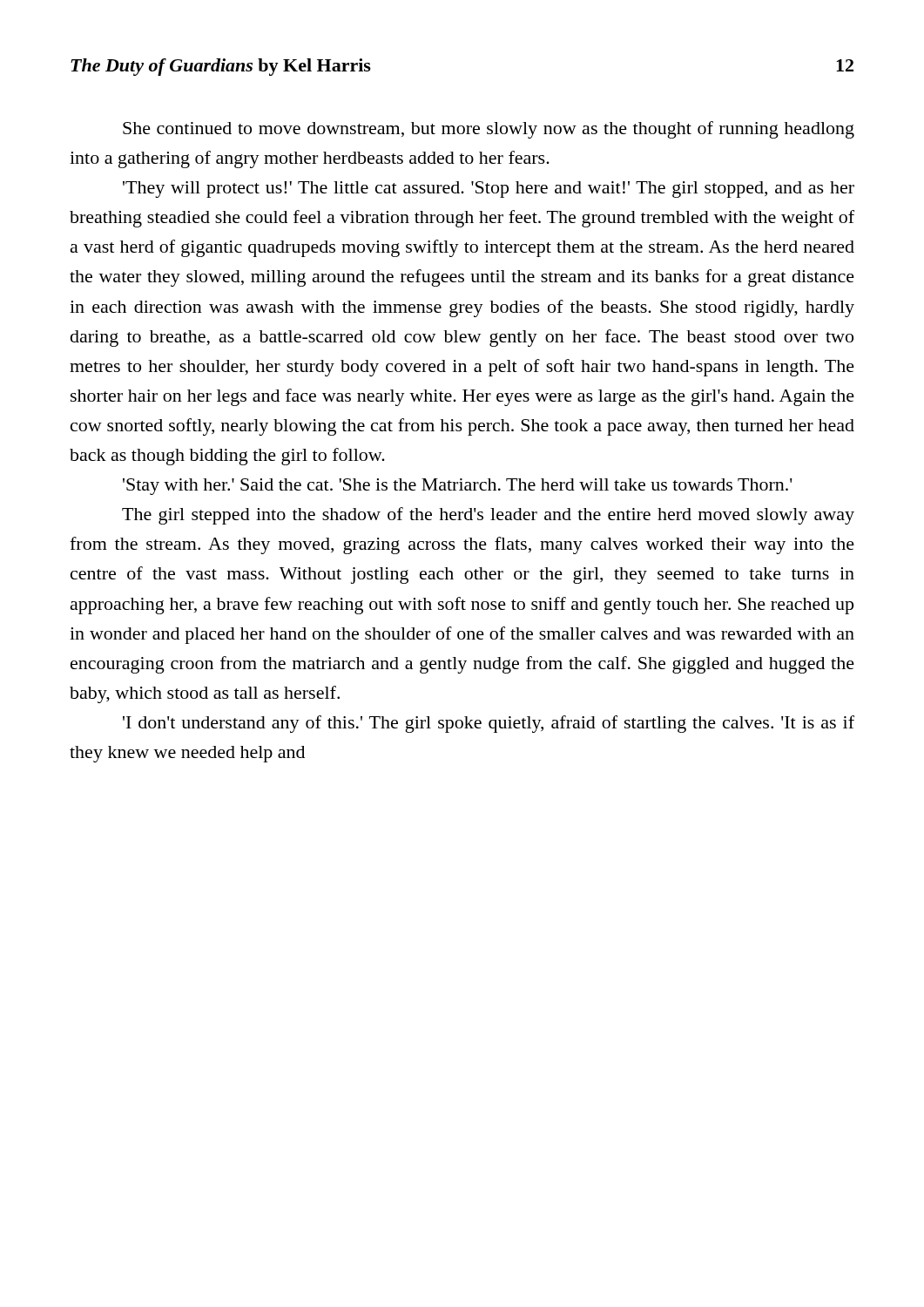Screen dimensions: 1307x924
Task: Find the text block containing "'They will protect"
Action: [x=462, y=321]
